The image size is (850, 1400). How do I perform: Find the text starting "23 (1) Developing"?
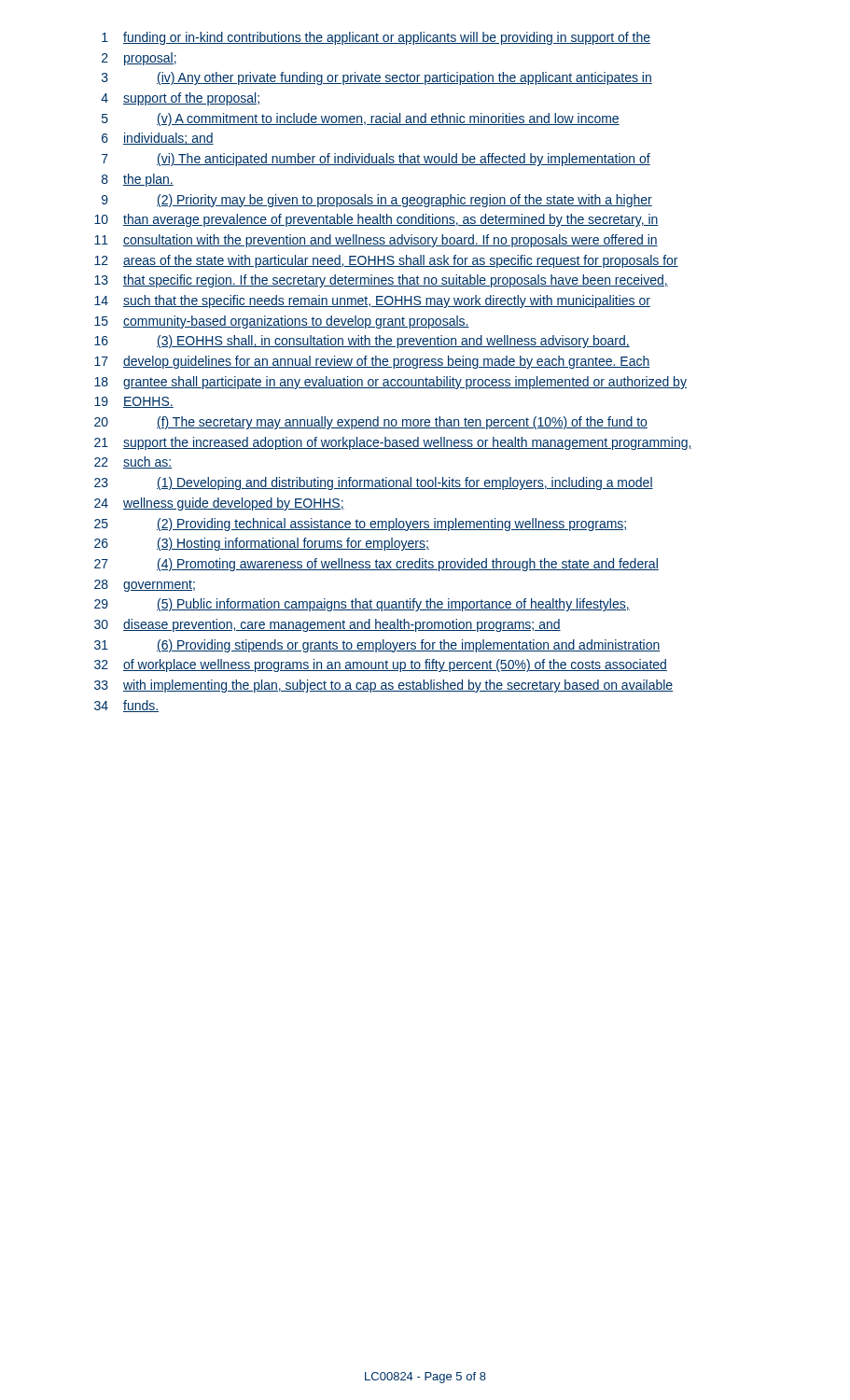pos(434,483)
